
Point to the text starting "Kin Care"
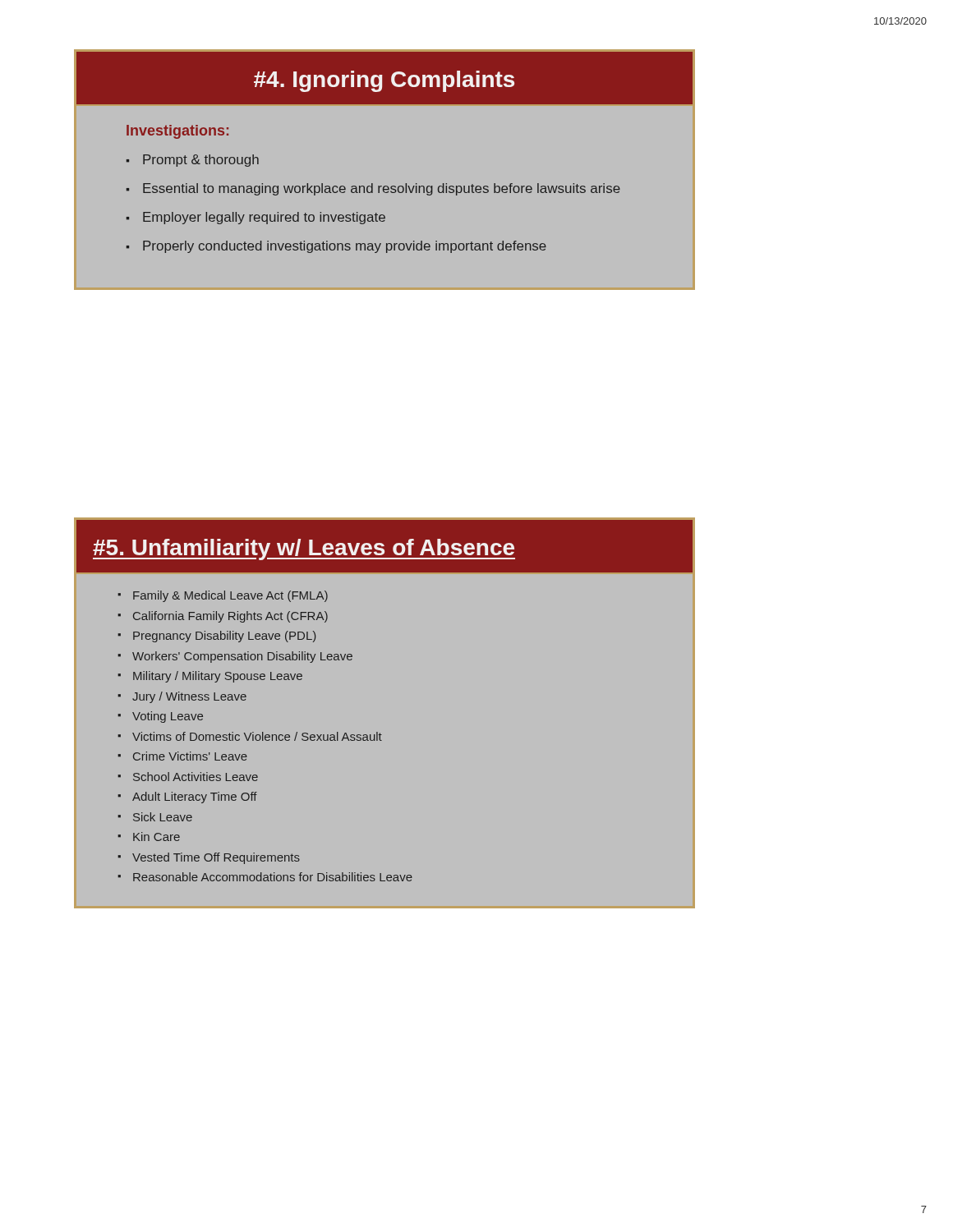coord(156,837)
